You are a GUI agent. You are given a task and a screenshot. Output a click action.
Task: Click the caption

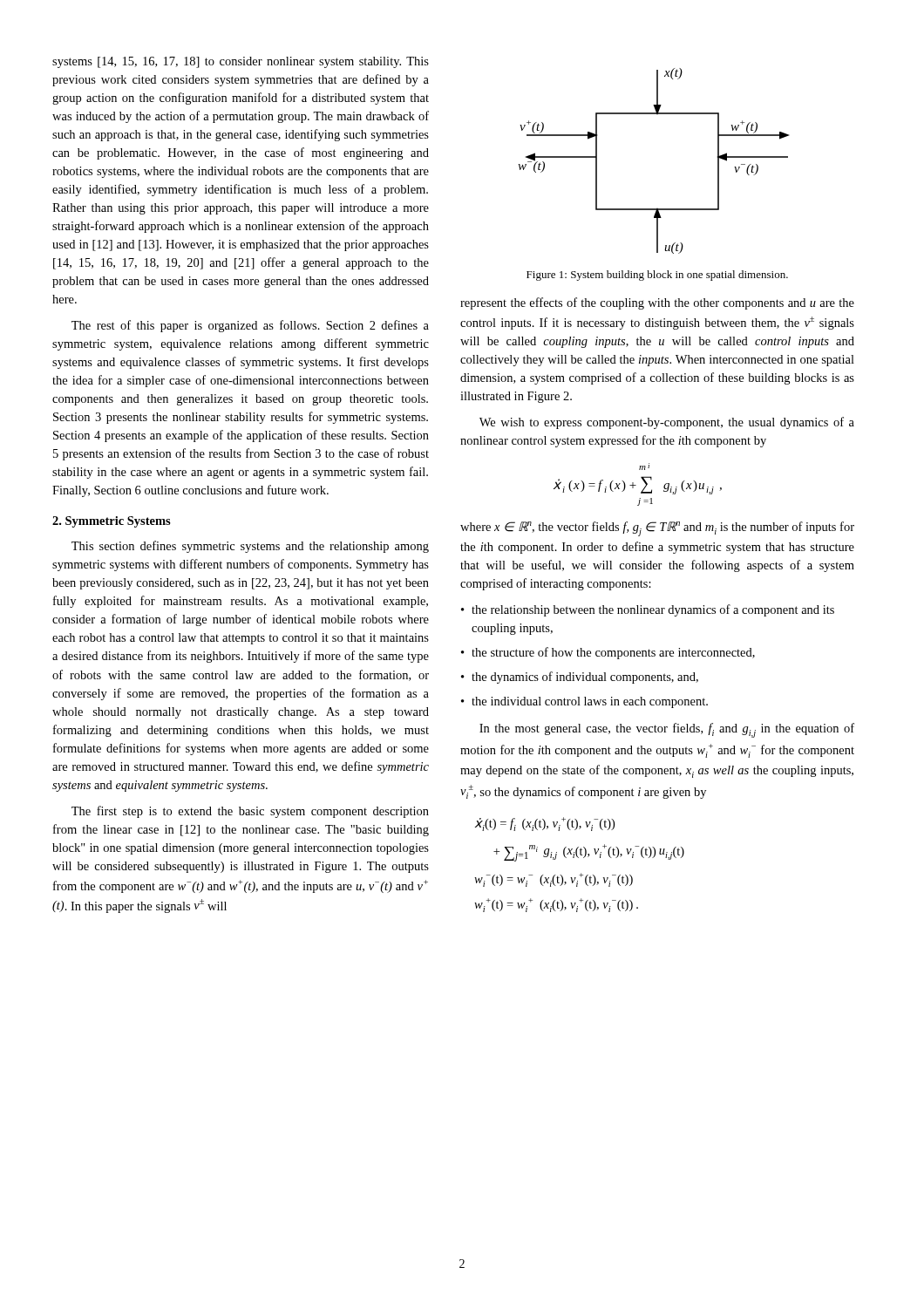(657, 274)
